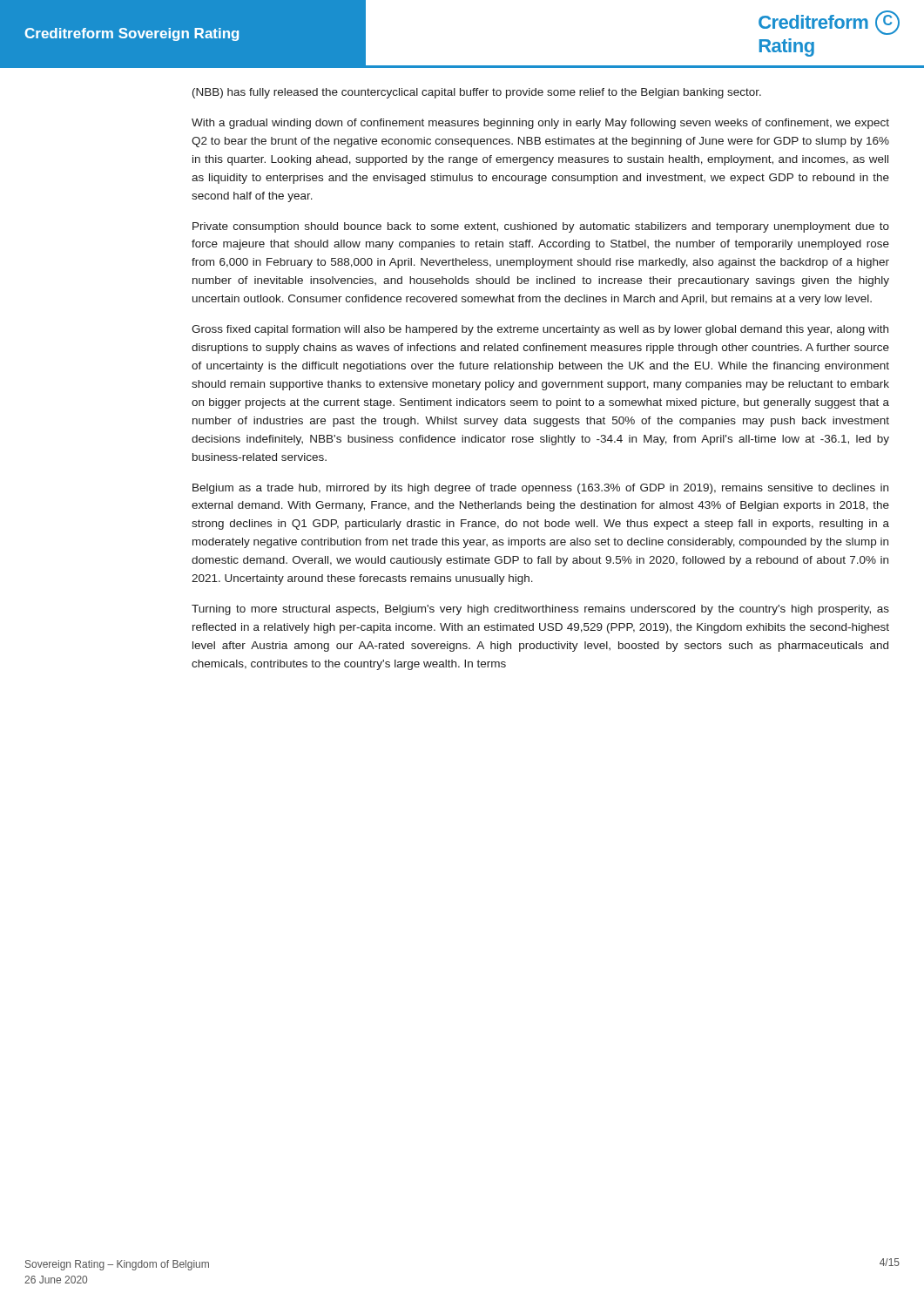Select the text block containing "Private consumption should bounce back to some"
This screenshot has height=1307, width=924.
click(x=540, y=262)
